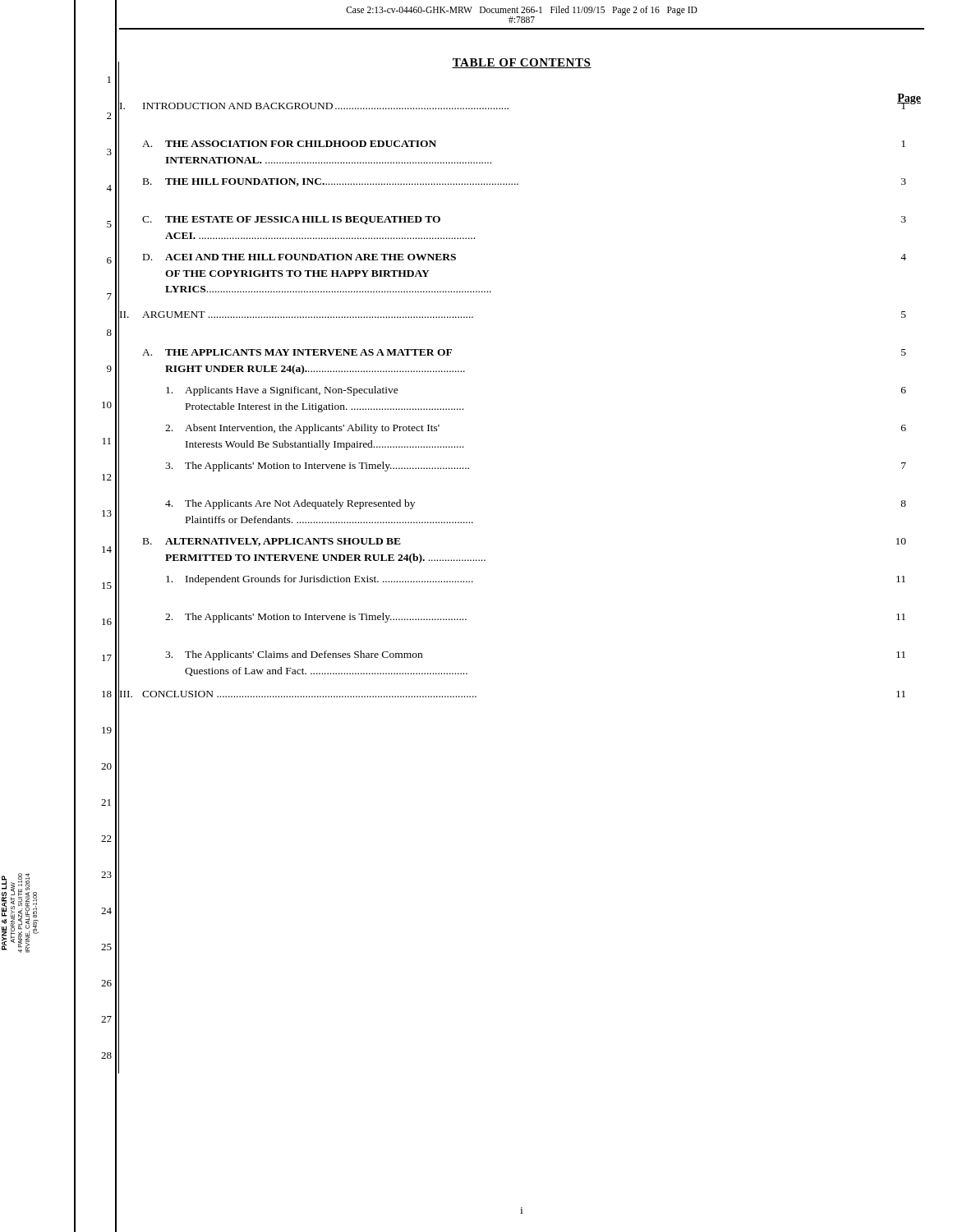
Task: Find the list item that says "4. The Applicants Are Not Adequately Represented"
Action: tap(304, 504)
